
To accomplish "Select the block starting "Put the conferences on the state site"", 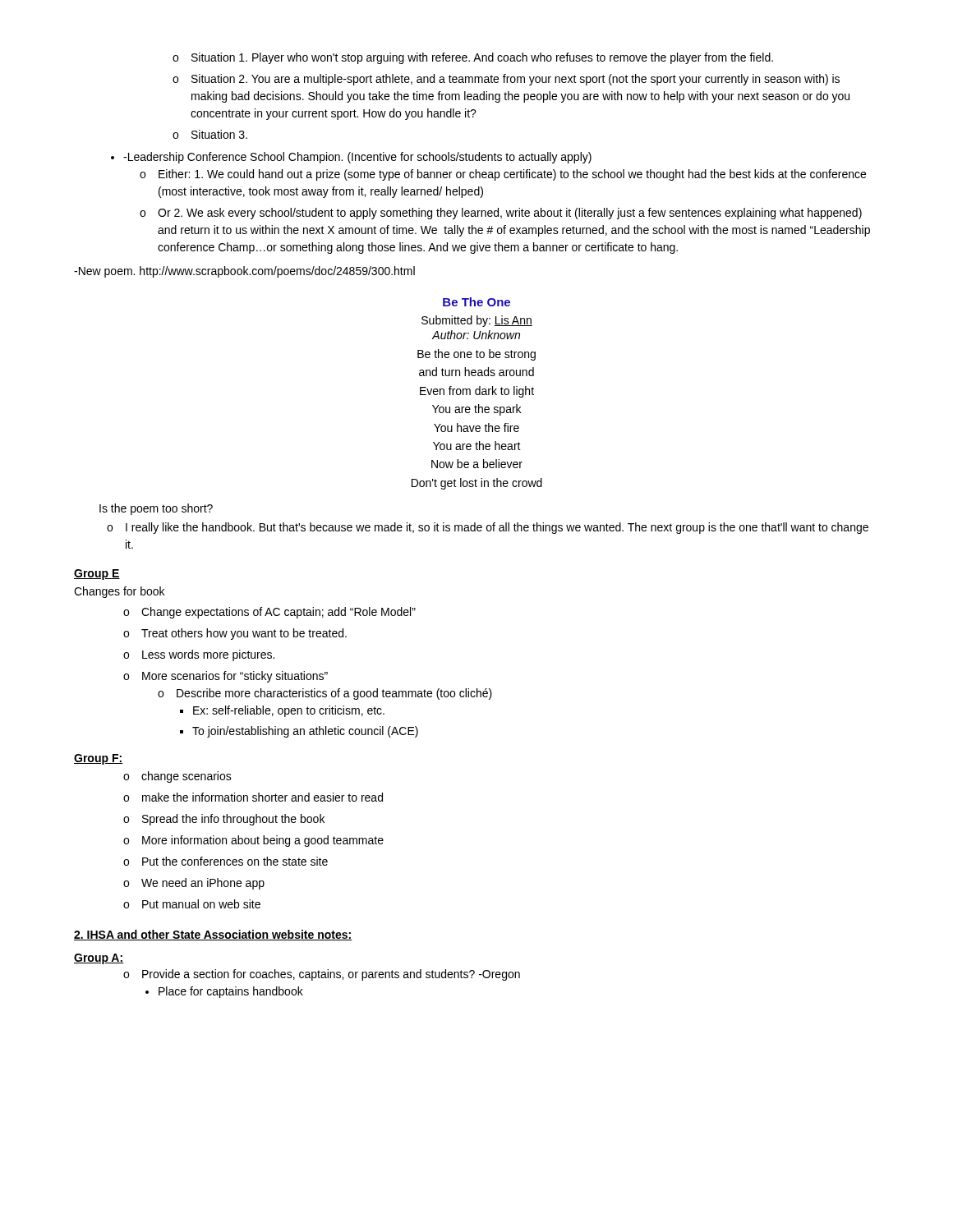I will pyautogui.click(x=226, y=861).
